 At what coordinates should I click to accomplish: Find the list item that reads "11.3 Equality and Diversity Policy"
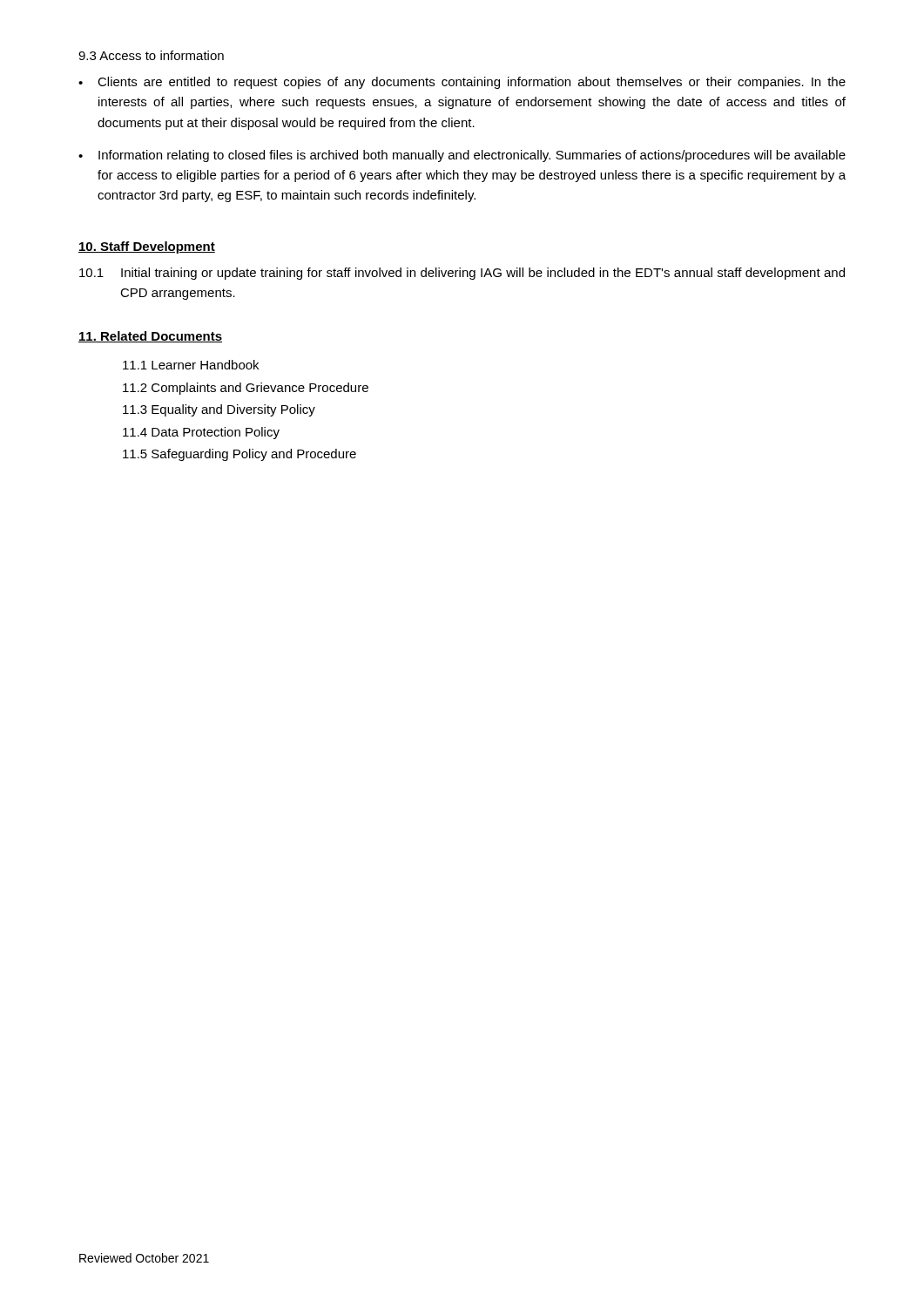(219, 409)
